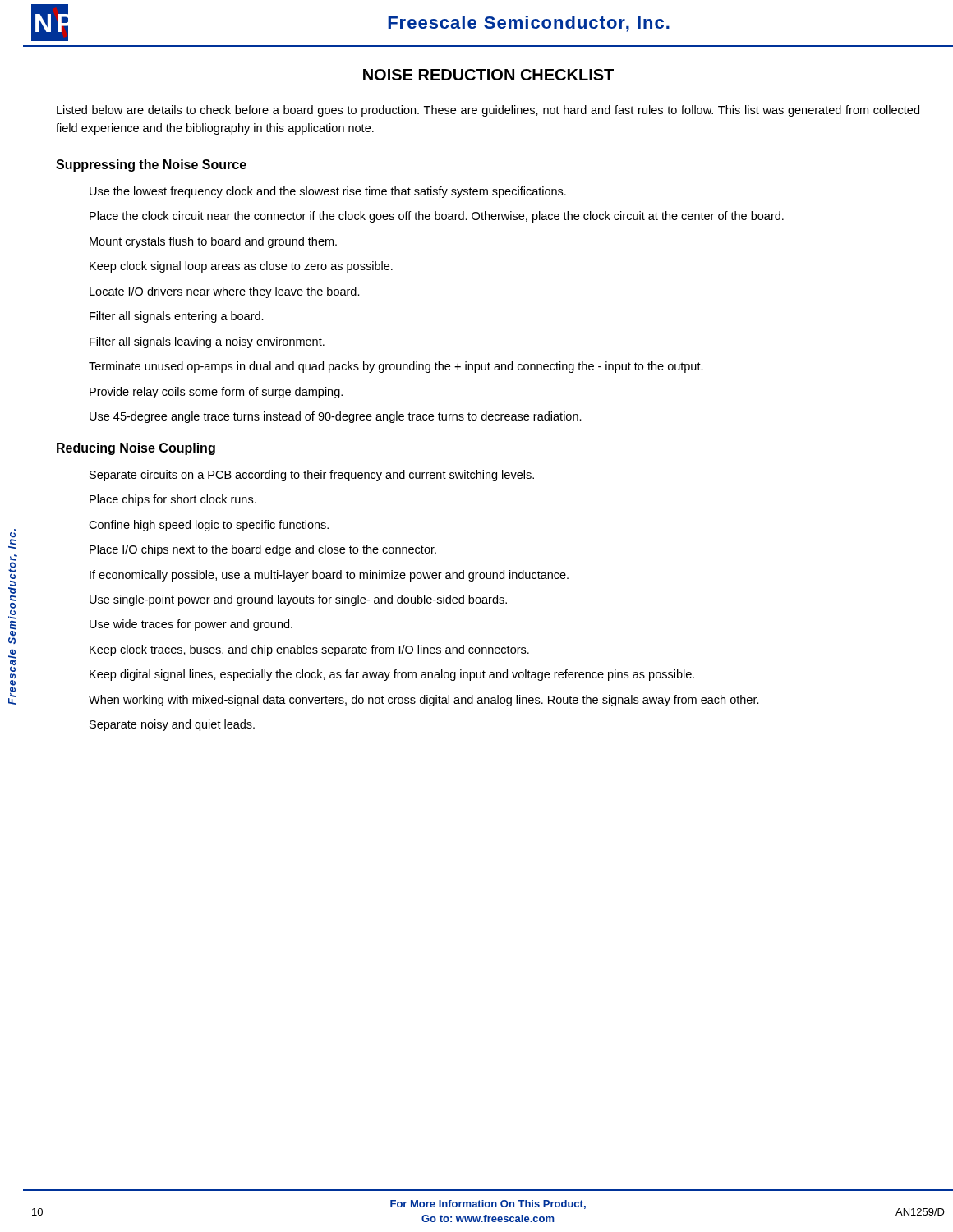Screen dimensions: 1232x953
Task: Find the text block containing "Listed below are details to check before"
Action: coord(488,119)
